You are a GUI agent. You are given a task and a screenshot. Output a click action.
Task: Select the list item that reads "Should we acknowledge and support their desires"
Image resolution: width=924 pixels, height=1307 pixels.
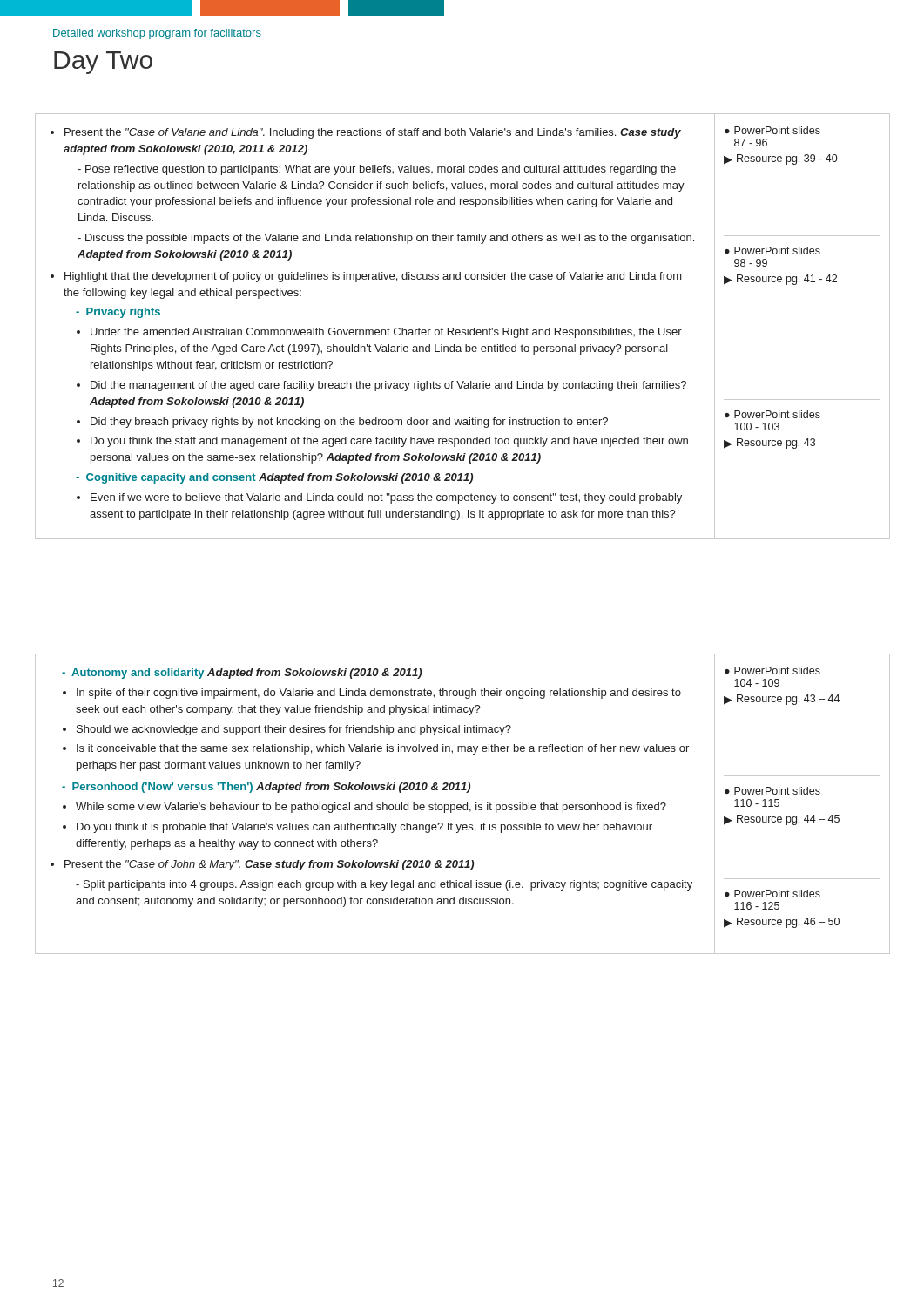click(x=294, y=729)
